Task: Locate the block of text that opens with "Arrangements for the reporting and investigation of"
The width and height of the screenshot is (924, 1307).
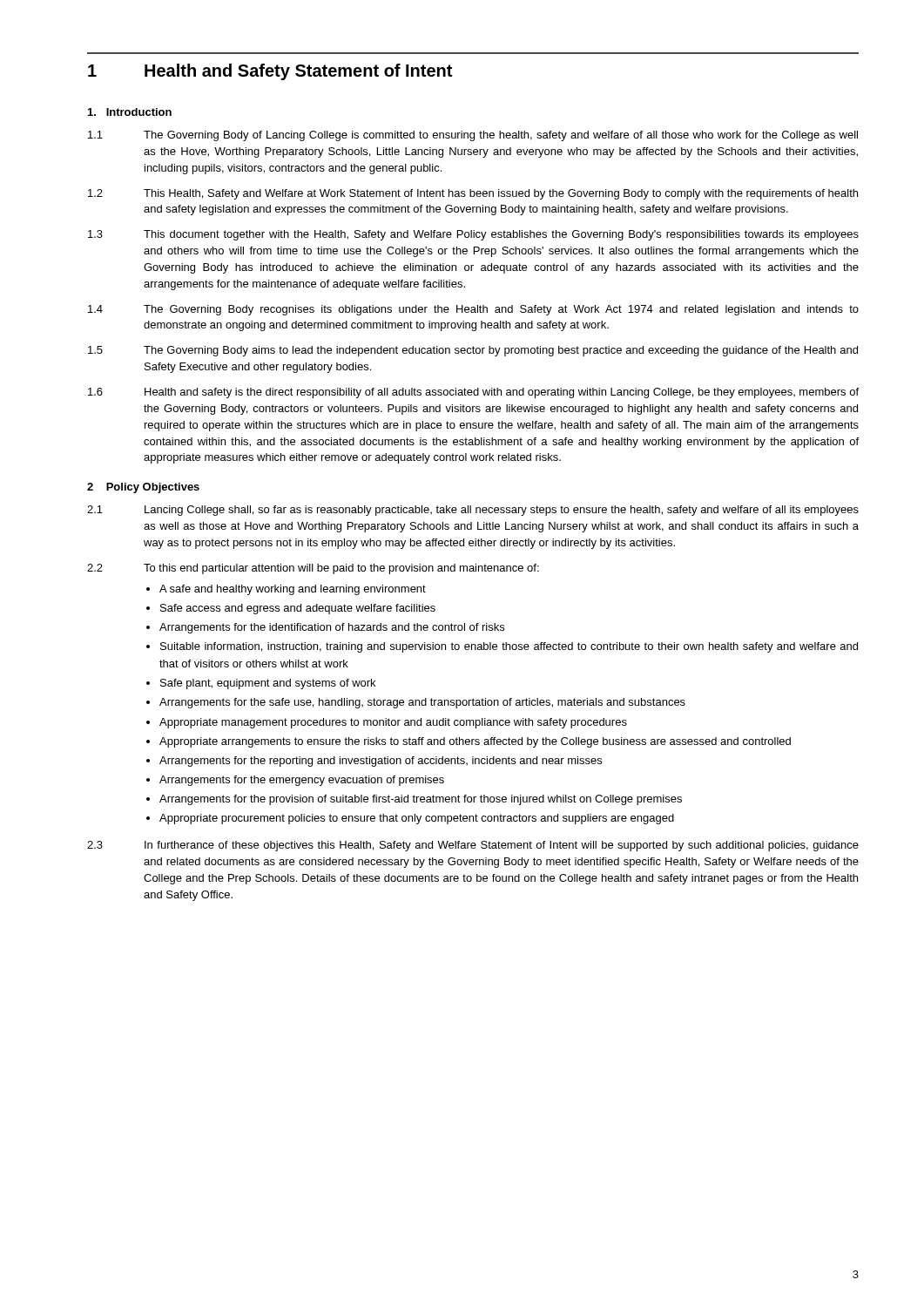Action: (x=381, y=760)
